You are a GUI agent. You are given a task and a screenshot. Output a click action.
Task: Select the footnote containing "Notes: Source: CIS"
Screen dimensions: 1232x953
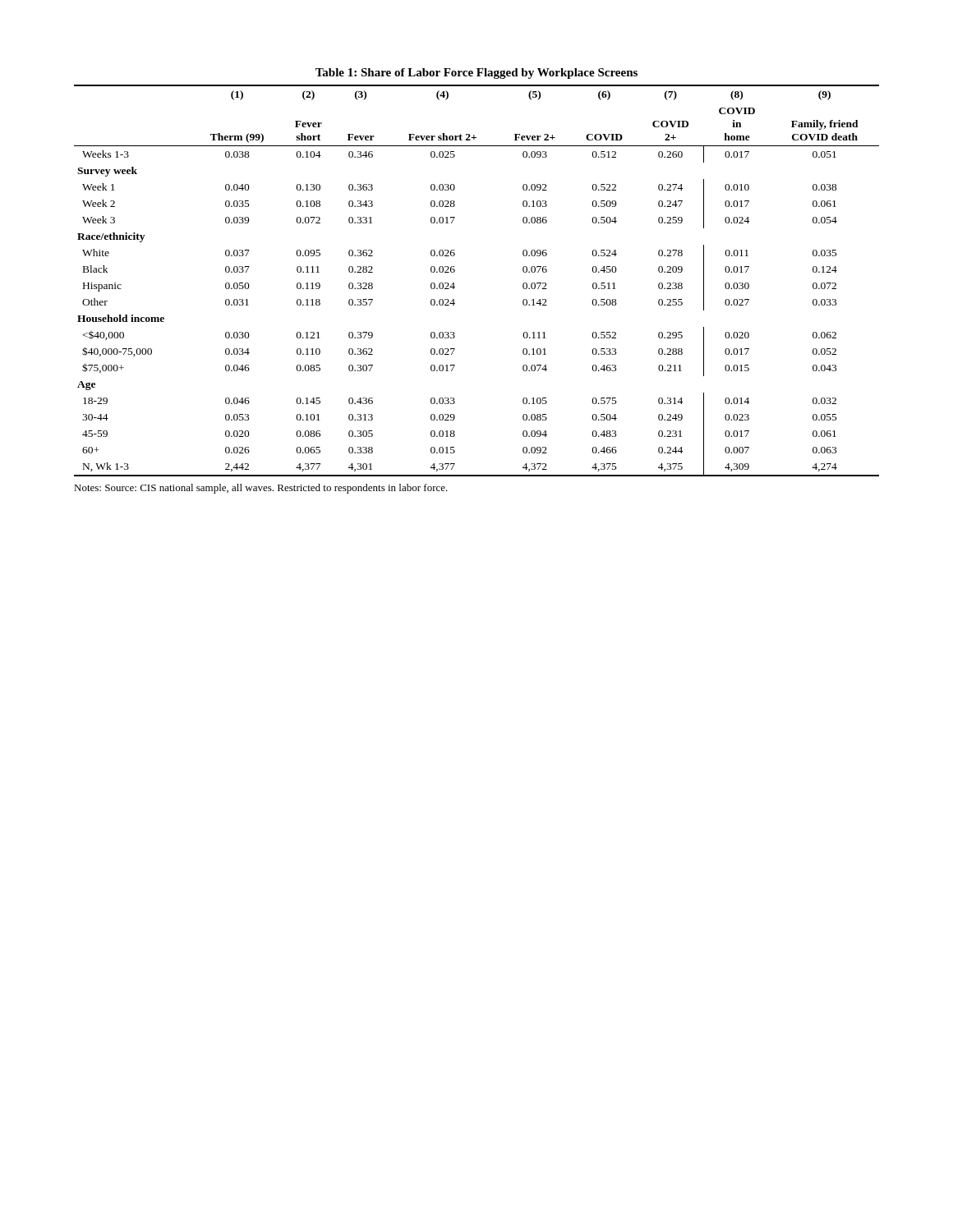[261, 488]
